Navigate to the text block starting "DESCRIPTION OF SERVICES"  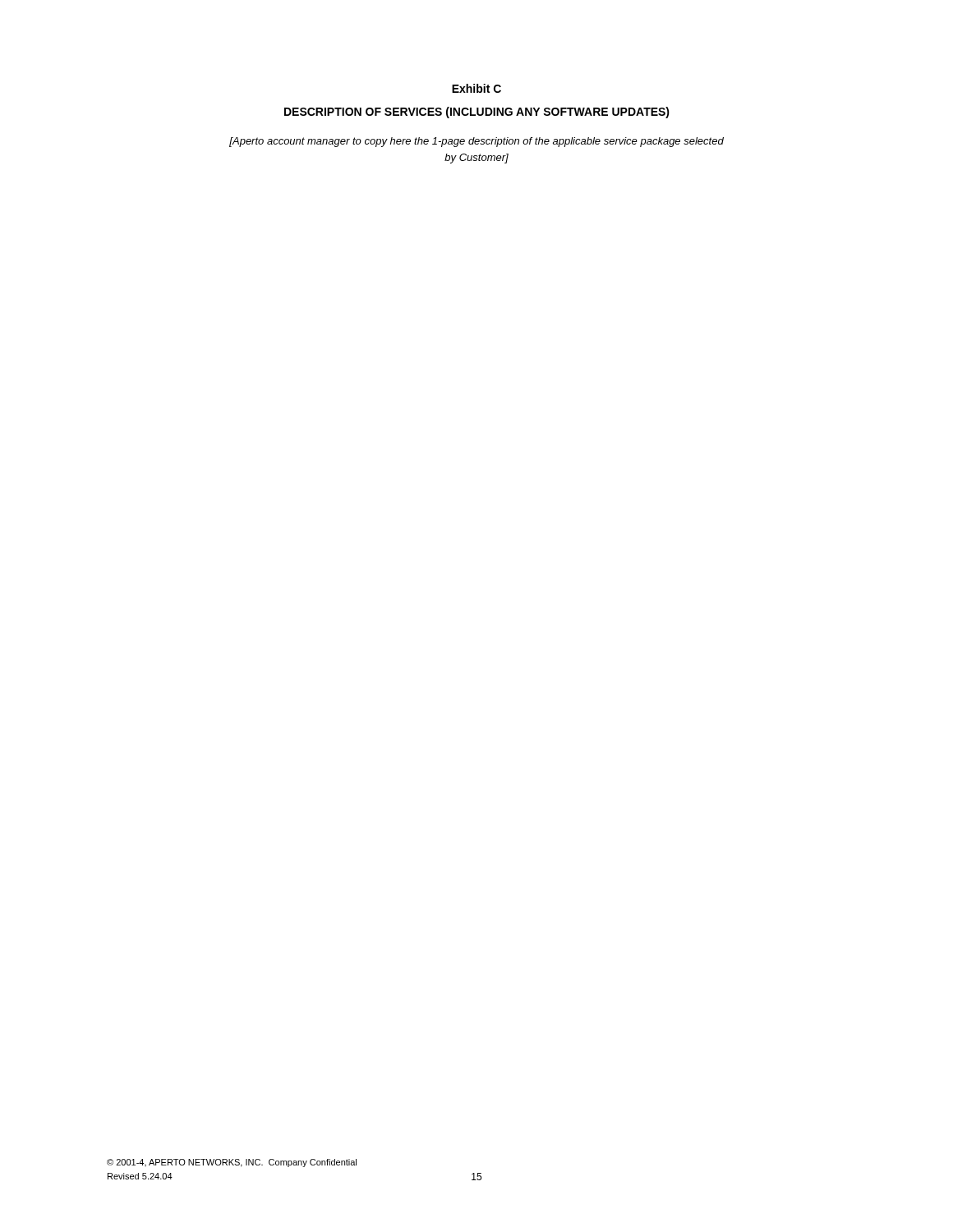pyautogui.click(x=476, y=112)
